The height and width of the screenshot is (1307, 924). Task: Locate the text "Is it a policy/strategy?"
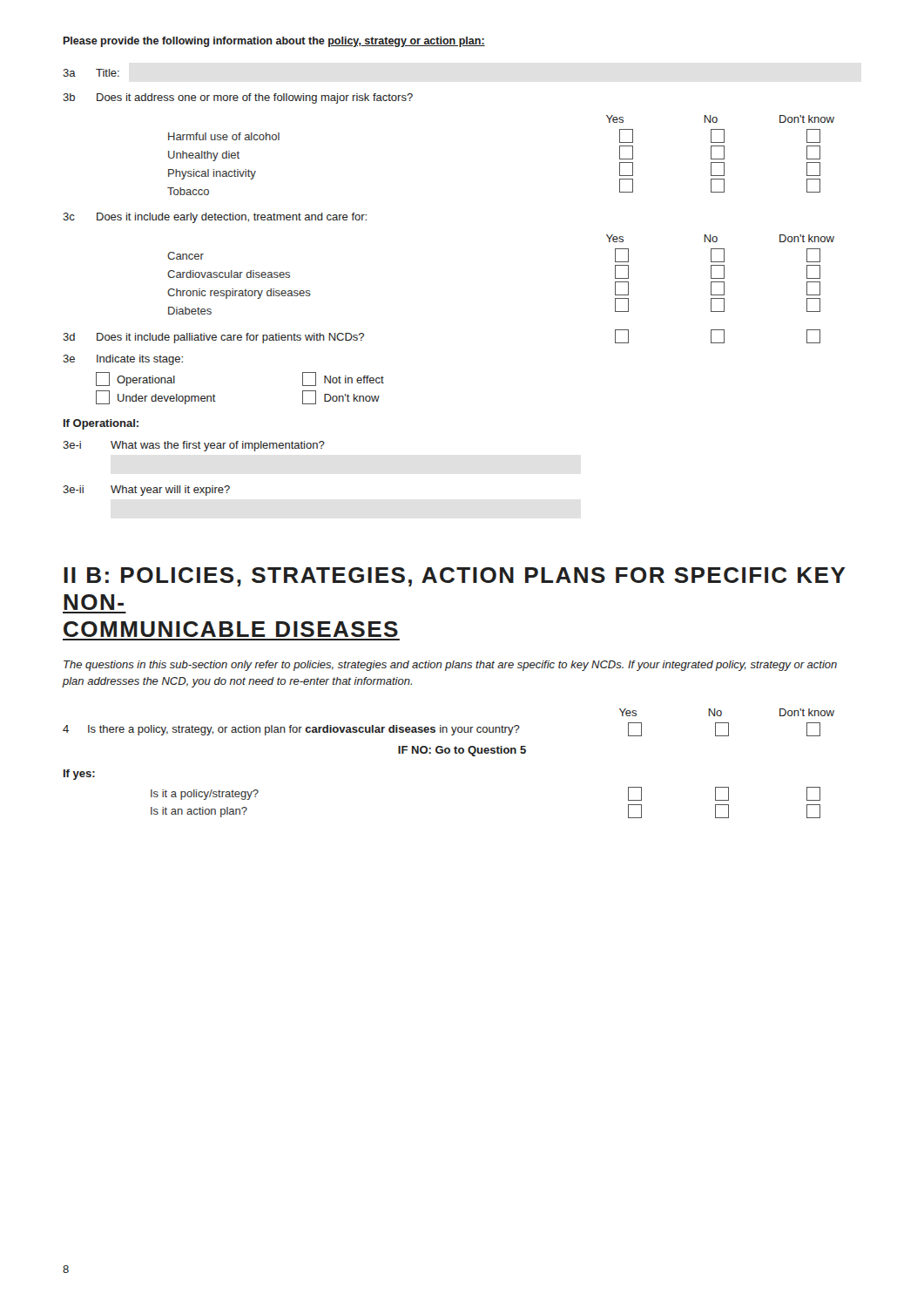[x=196, y=793]
